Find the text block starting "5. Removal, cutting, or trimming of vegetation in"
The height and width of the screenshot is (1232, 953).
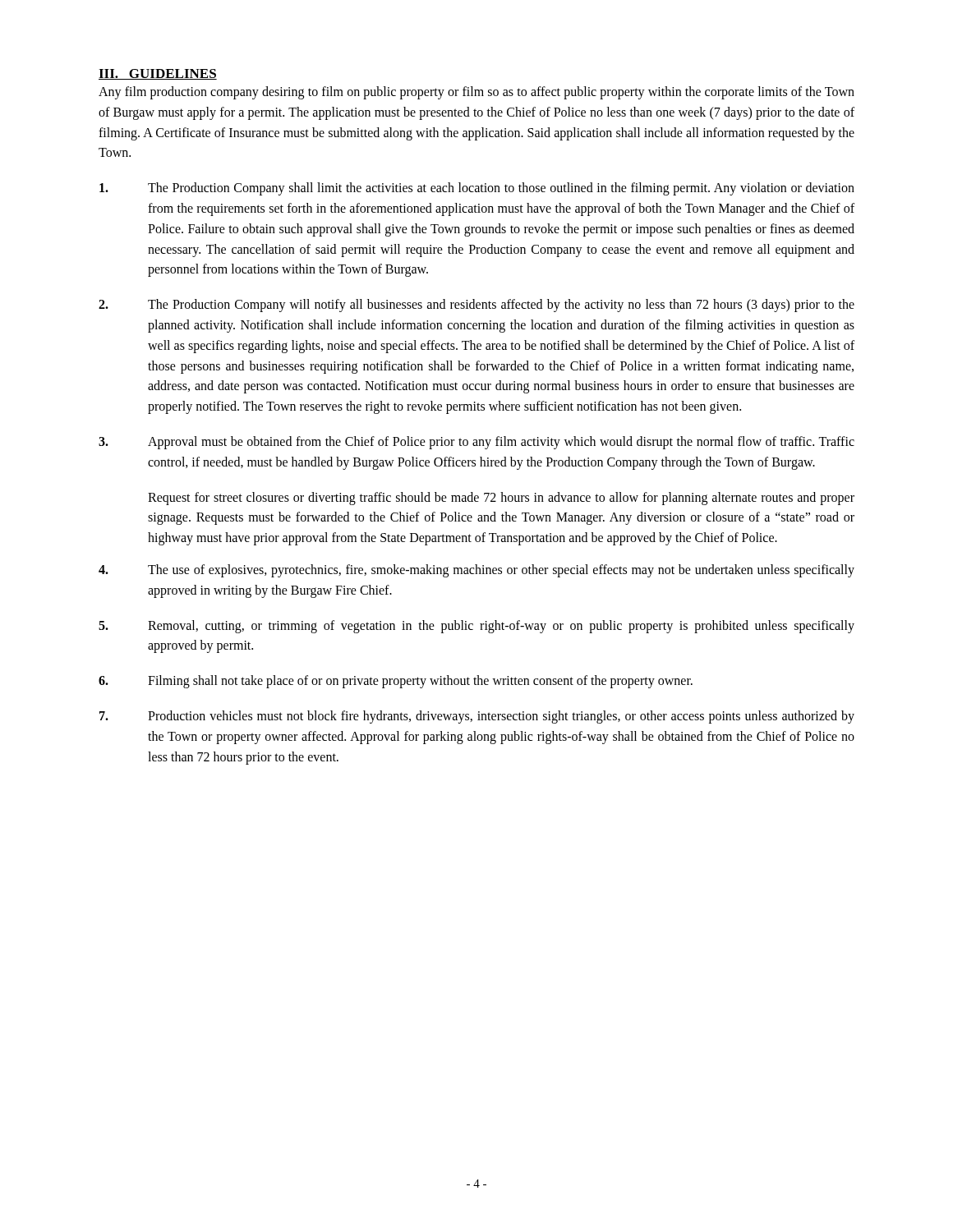(476, 636)
